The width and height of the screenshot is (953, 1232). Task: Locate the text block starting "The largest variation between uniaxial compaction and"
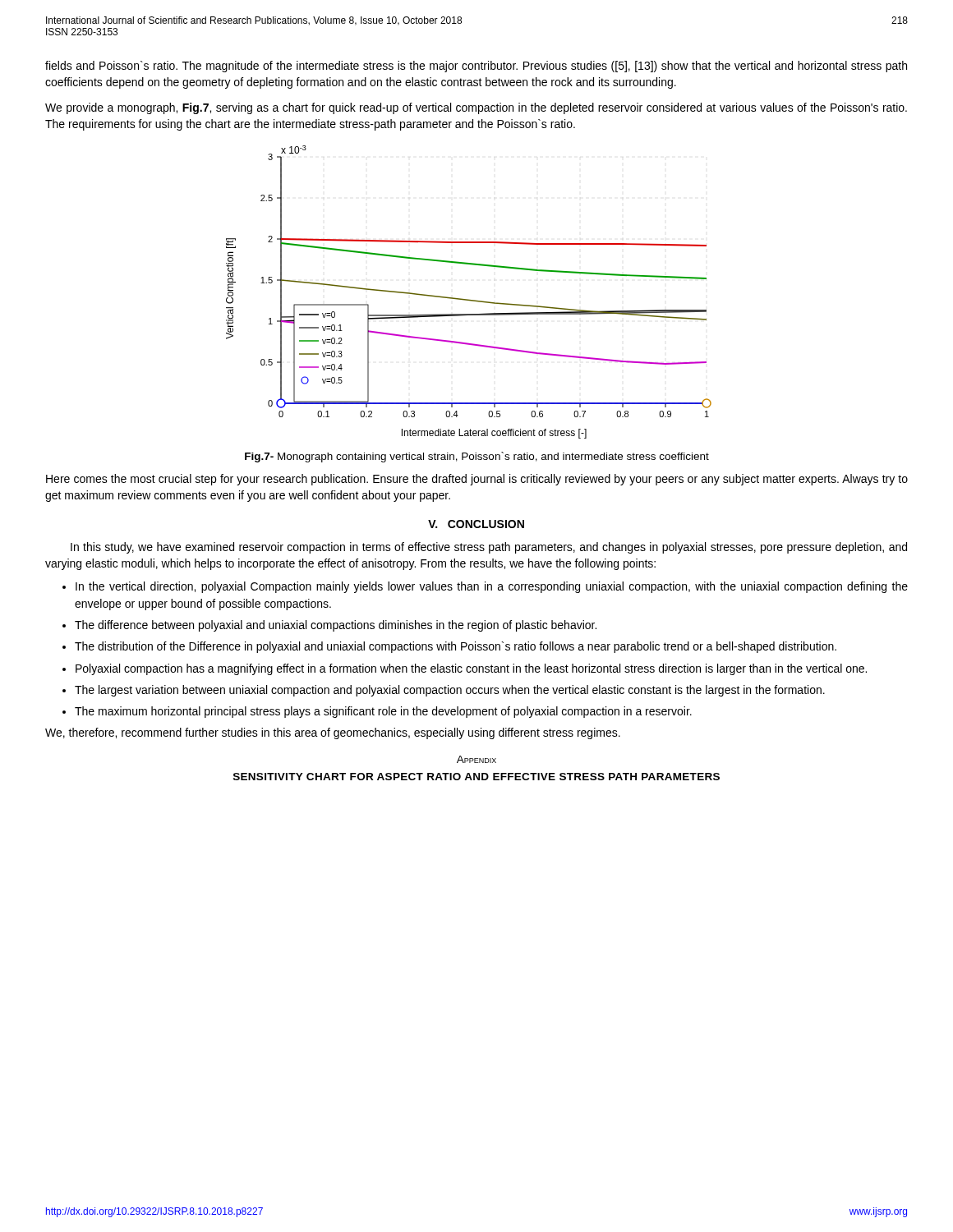point(450,690)
